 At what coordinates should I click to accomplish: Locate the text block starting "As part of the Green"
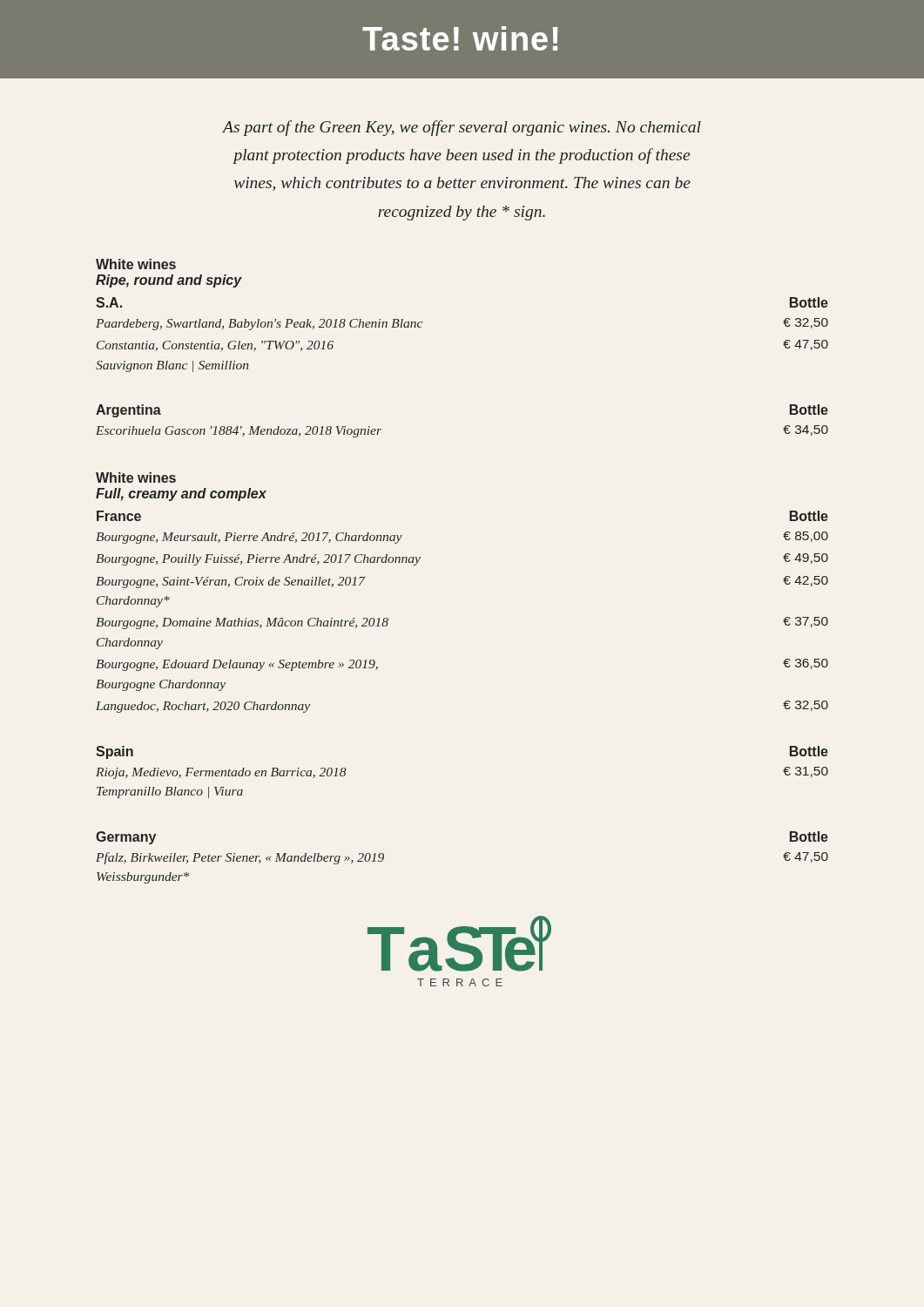(462, 169)
